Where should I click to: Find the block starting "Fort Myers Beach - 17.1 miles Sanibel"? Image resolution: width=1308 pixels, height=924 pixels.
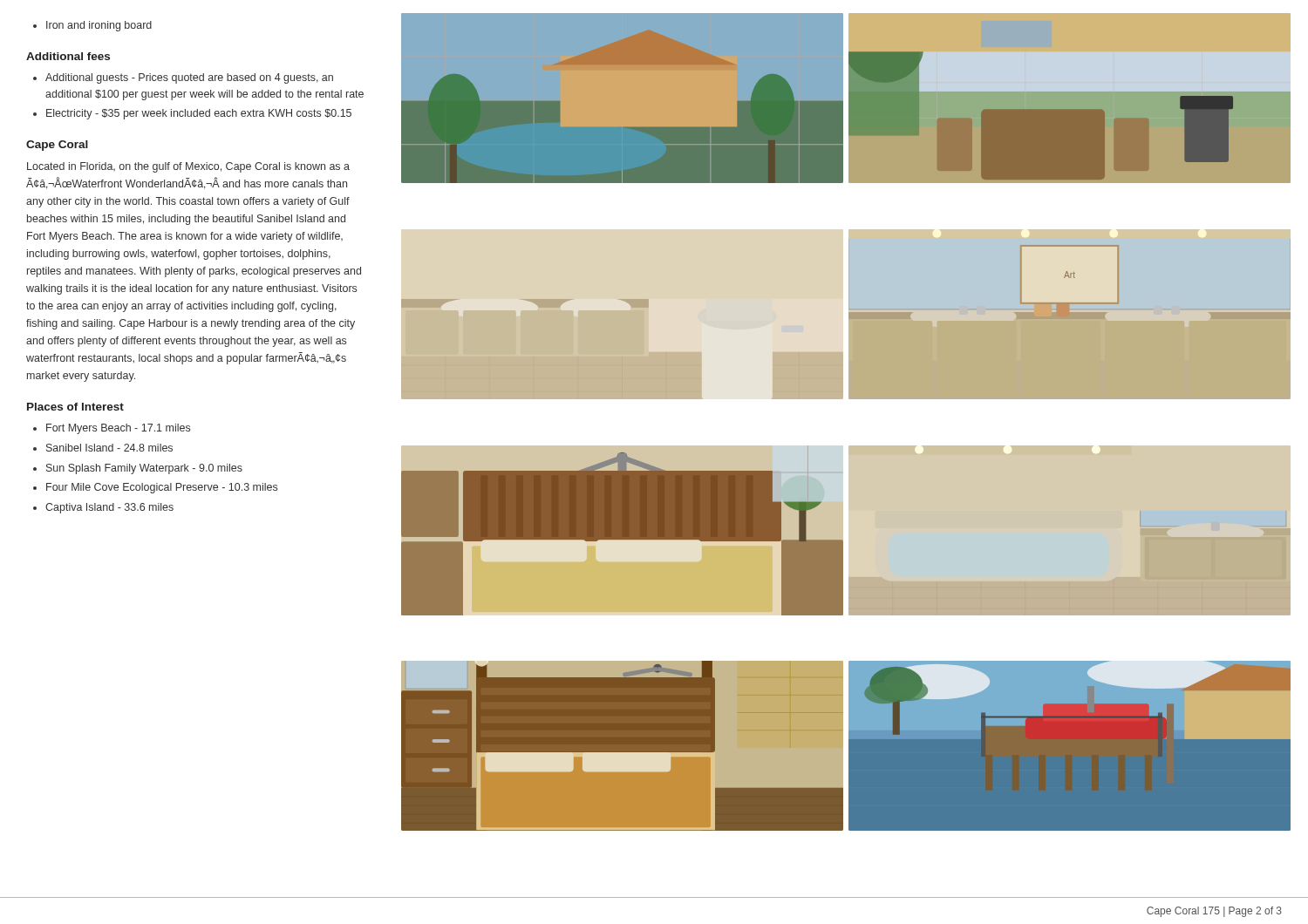[196, 468]
